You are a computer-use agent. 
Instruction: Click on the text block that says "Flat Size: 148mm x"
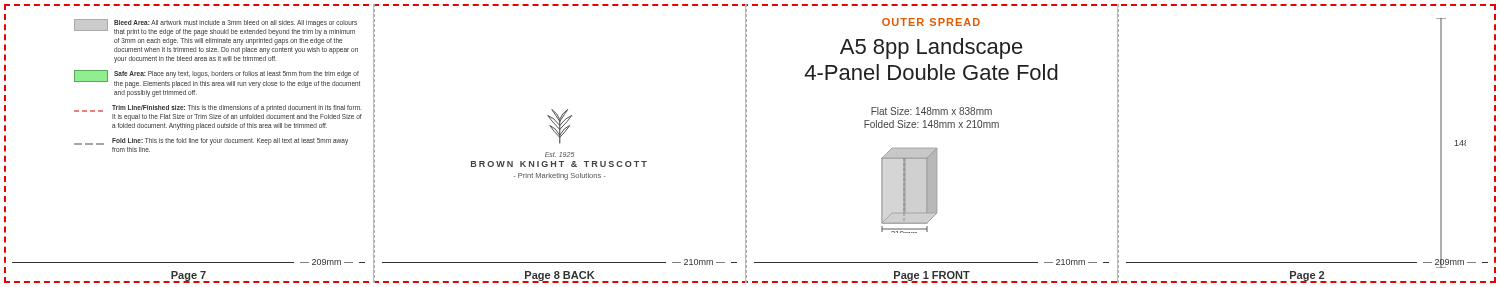tap(932, 118)
